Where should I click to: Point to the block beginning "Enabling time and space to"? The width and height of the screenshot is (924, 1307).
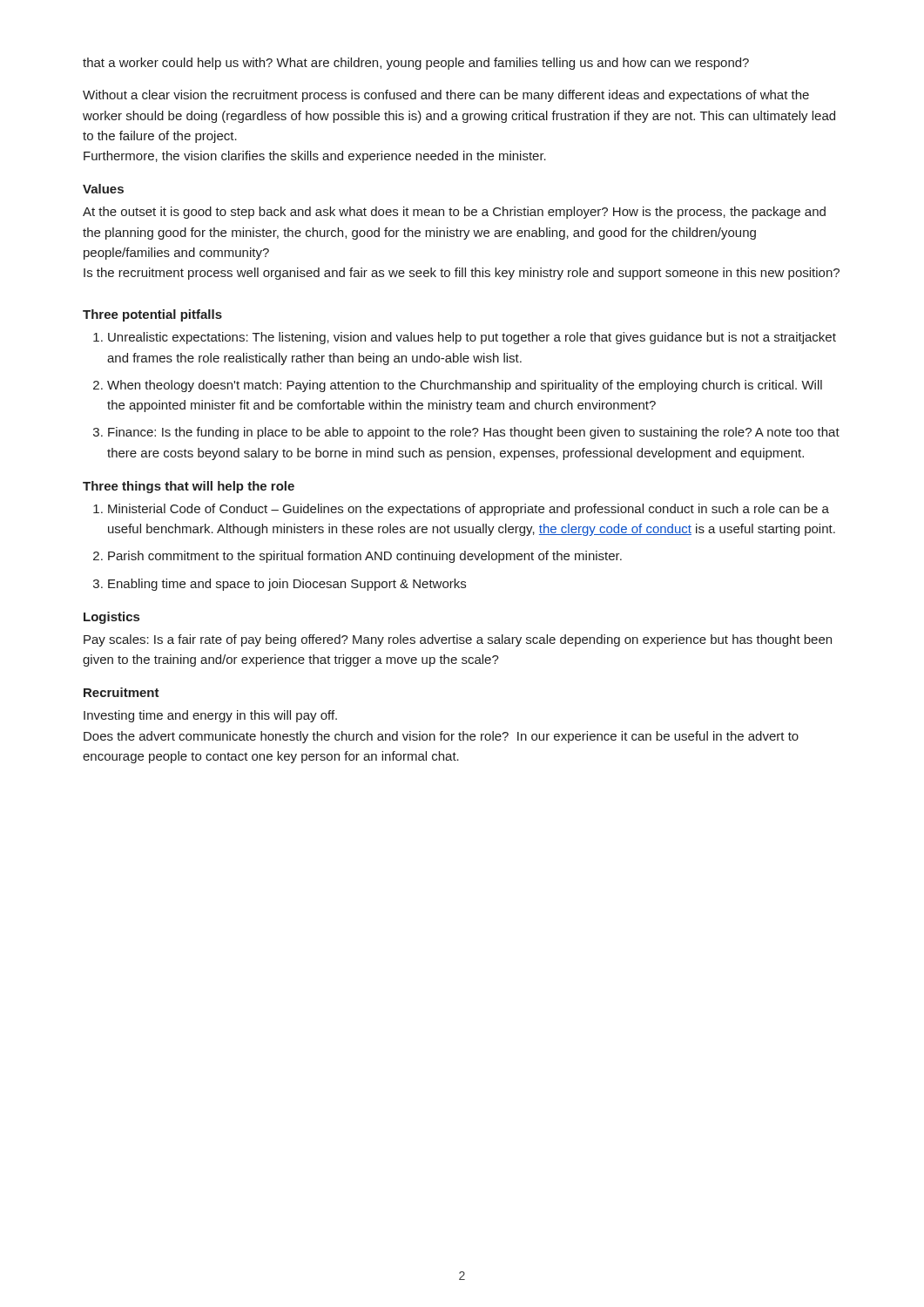tap(287, 583)
